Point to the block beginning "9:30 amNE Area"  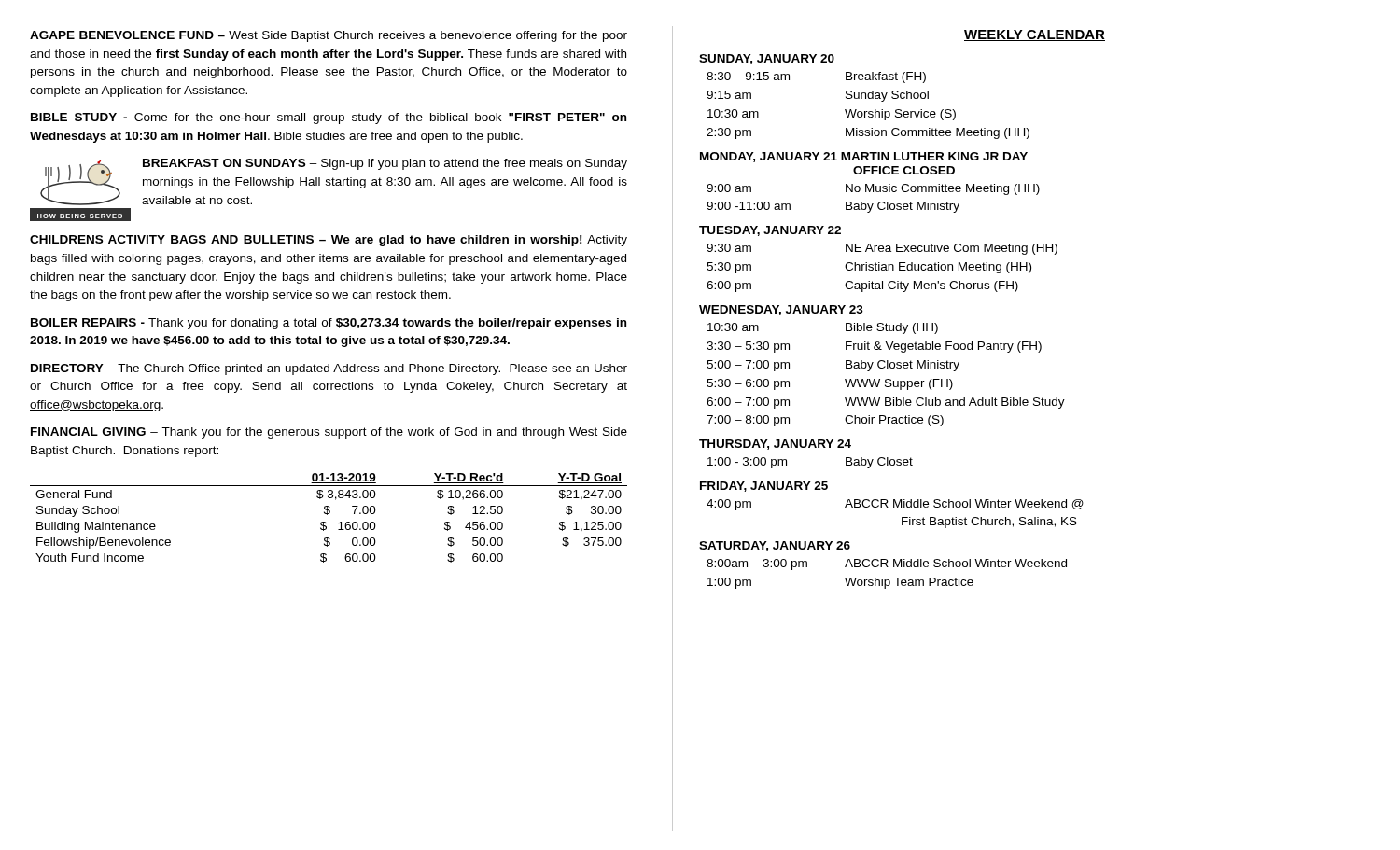point(1035,267)
